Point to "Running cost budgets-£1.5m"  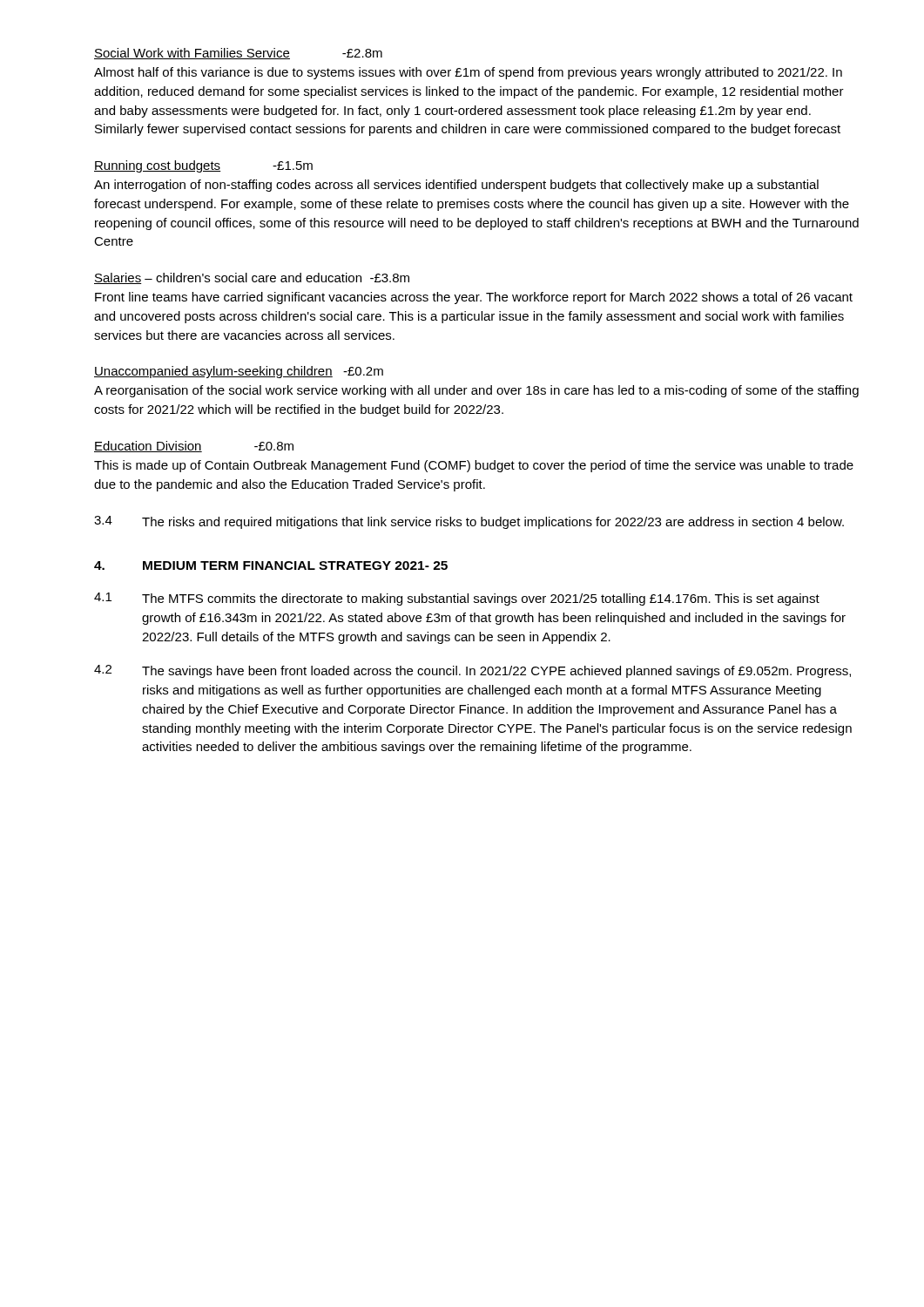(x=204, y=165)
